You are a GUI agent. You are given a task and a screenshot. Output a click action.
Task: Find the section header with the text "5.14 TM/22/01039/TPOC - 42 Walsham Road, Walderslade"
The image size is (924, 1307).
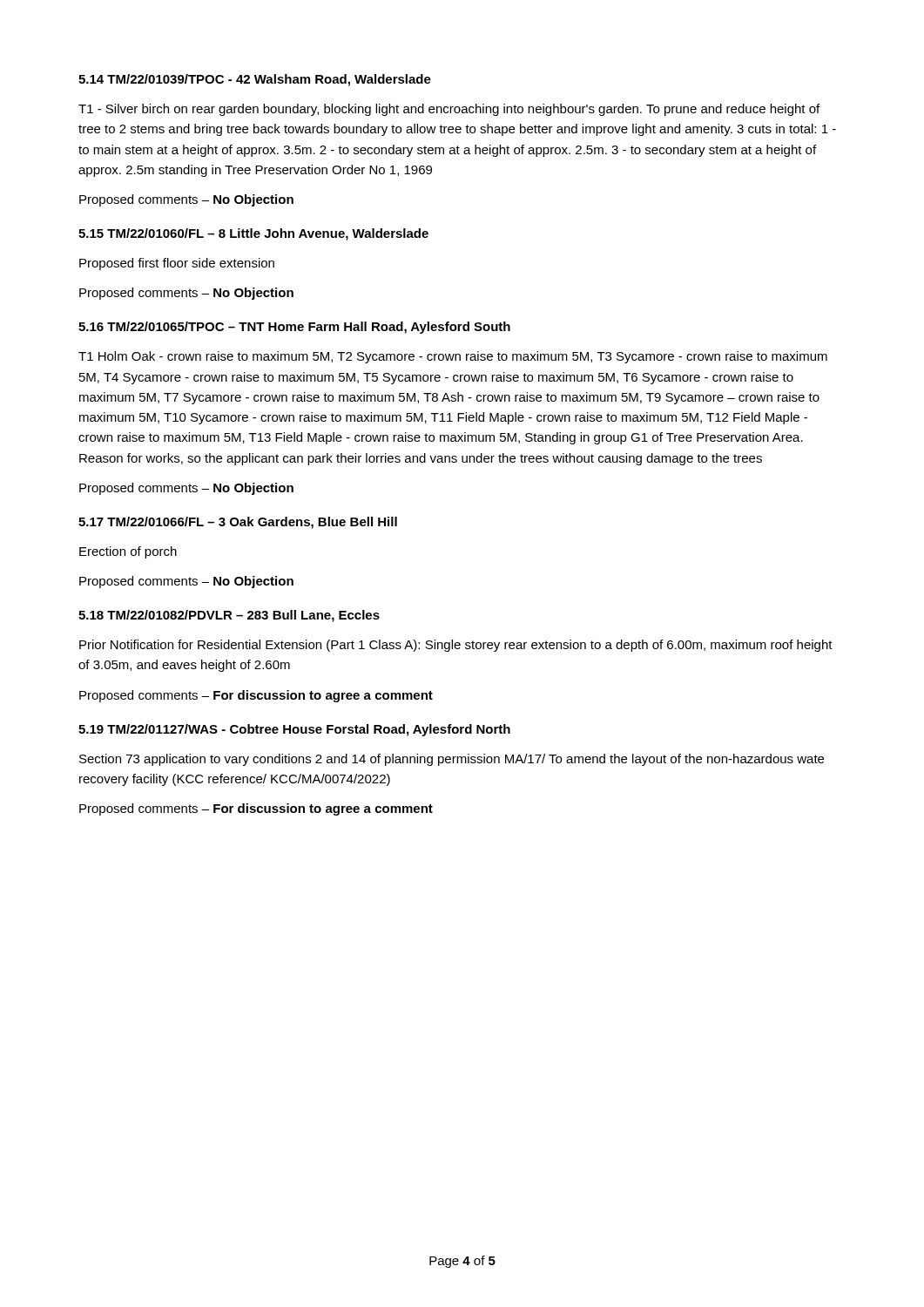pos(255,79)
